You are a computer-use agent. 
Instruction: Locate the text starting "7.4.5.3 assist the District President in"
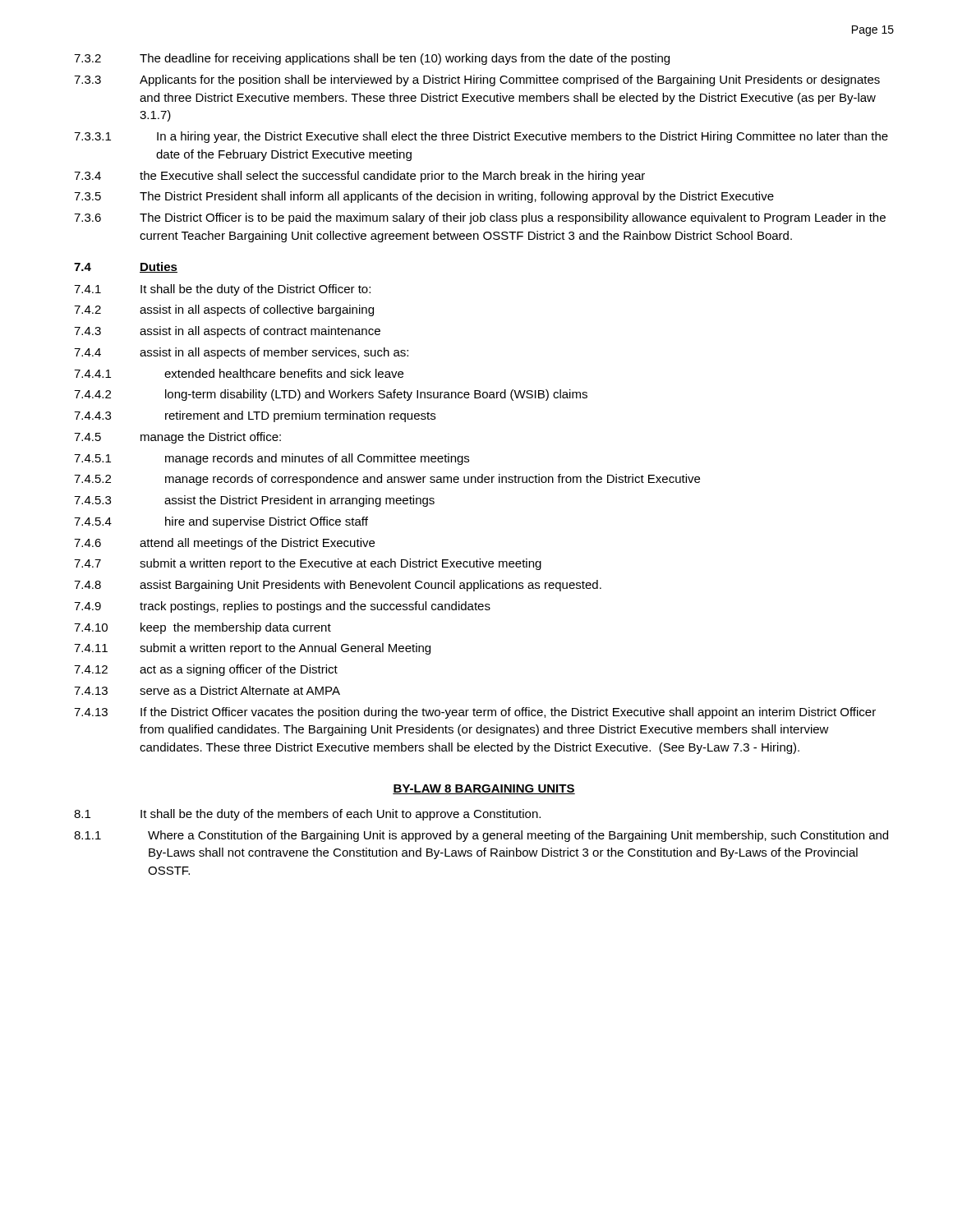(254, 501)
